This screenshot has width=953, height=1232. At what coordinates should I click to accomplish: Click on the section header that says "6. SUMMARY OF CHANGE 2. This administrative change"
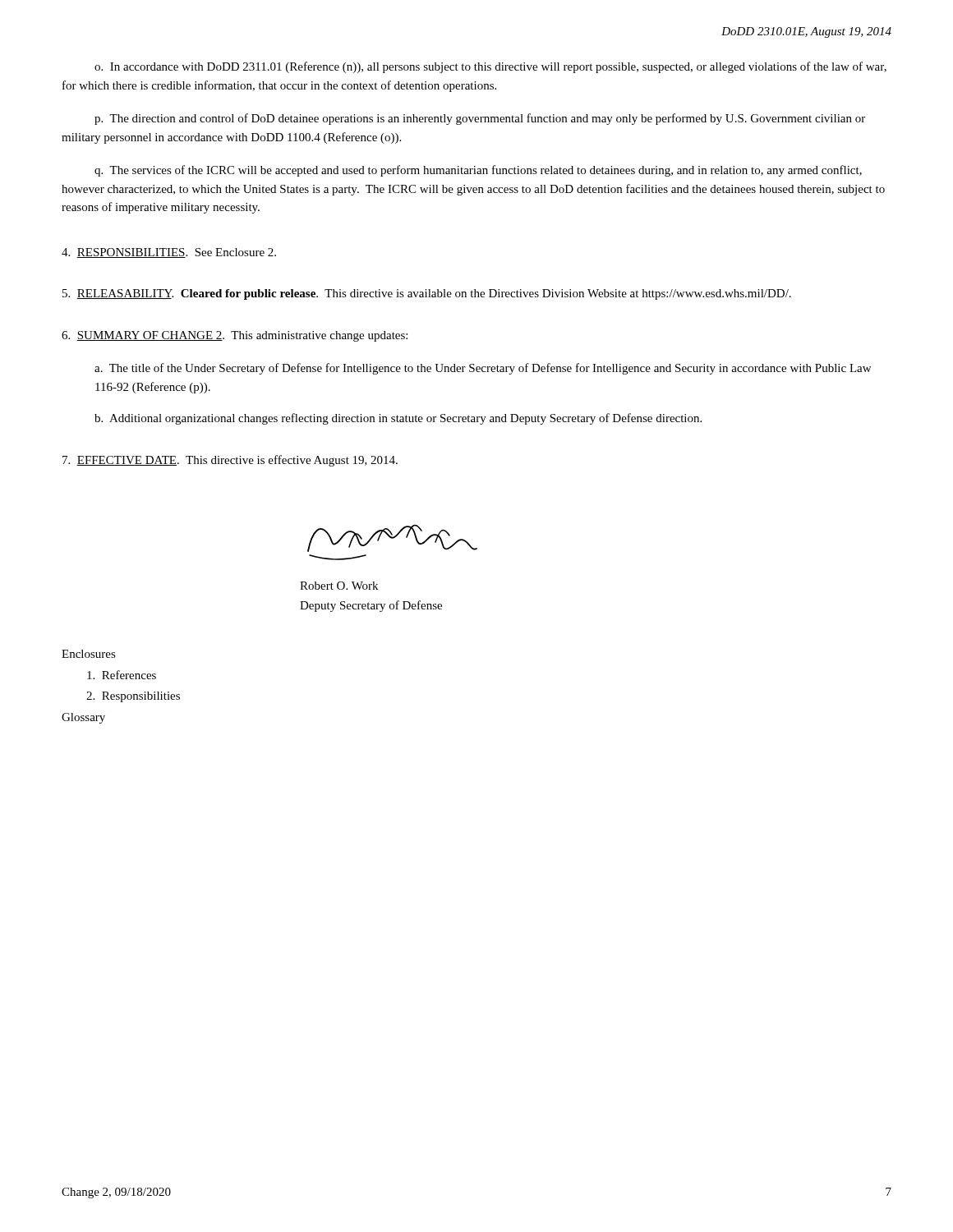(x=235, y=335)
